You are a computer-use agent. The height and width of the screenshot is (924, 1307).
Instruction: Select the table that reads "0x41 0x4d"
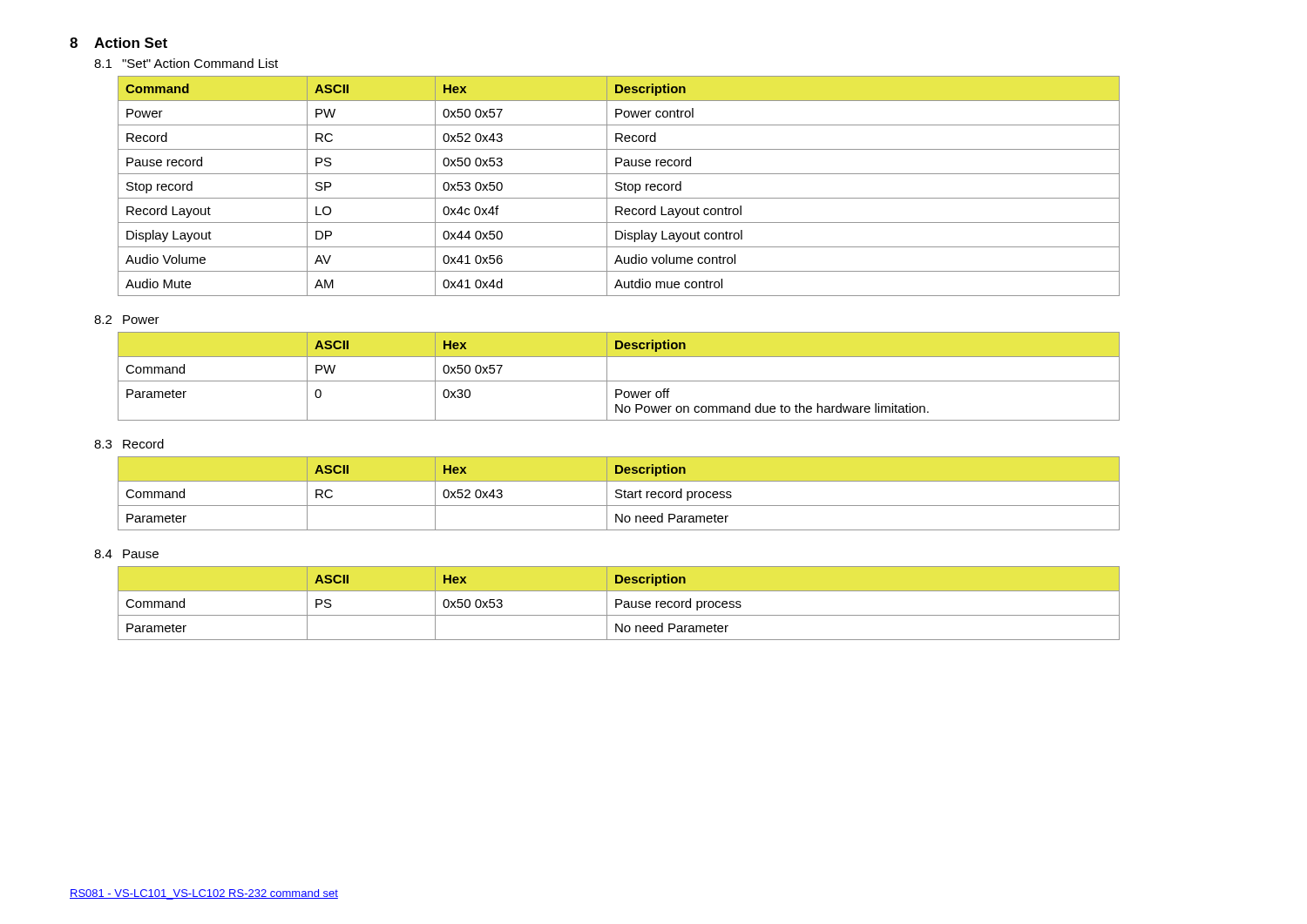click(677, 186)
